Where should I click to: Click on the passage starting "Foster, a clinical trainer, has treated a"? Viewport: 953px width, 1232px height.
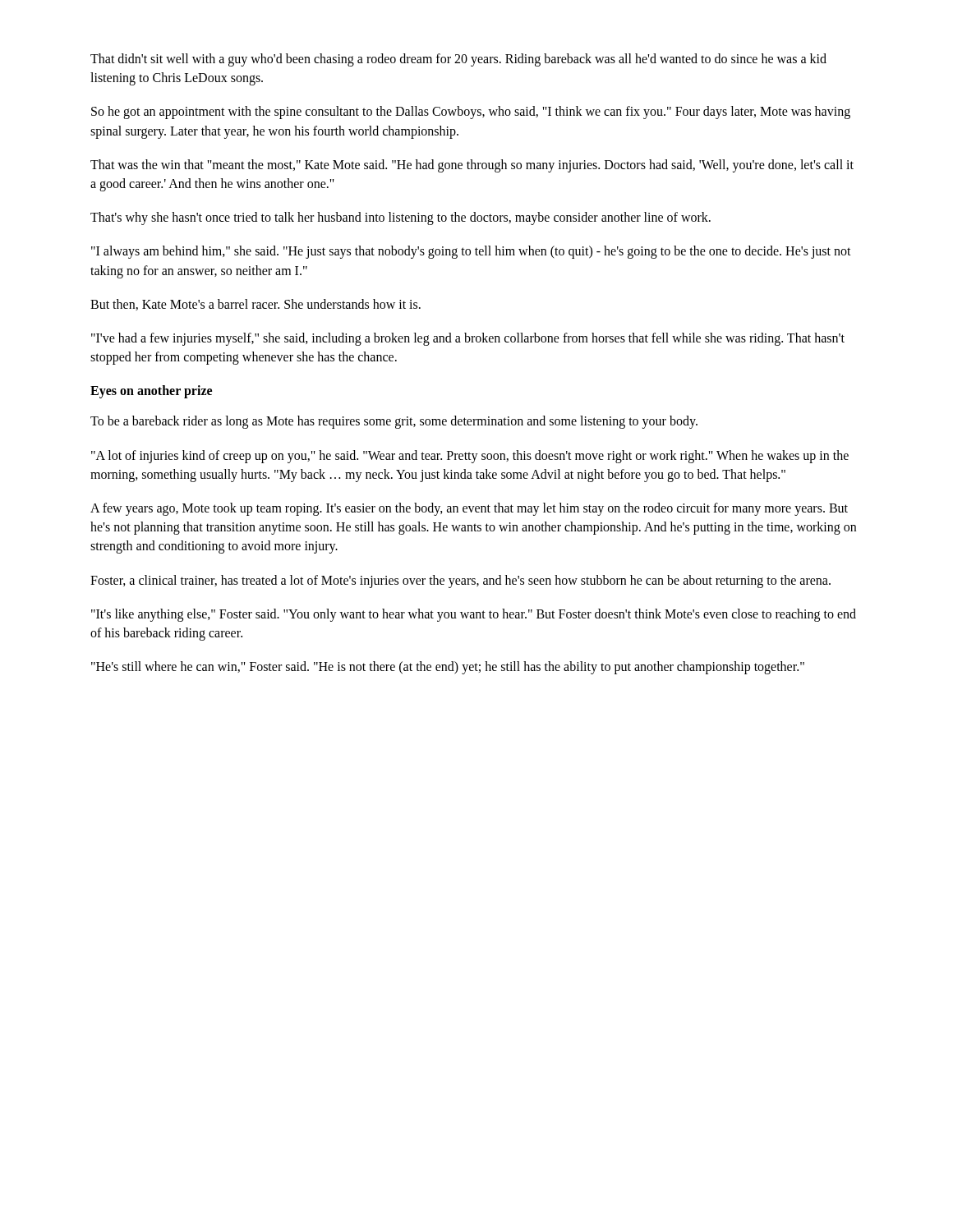coord(461,580)
